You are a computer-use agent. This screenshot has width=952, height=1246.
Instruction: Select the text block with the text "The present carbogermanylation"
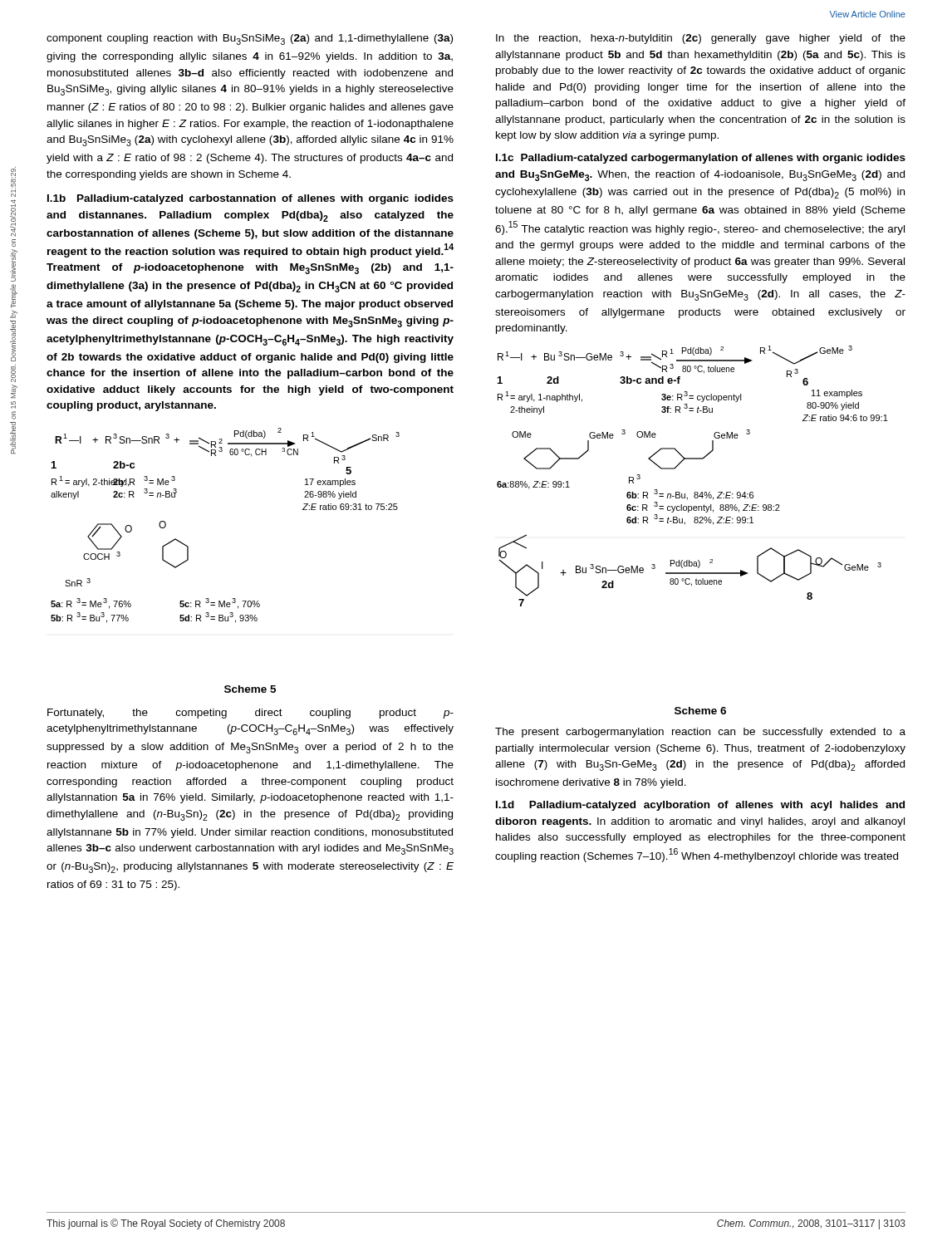pos(700,757)
